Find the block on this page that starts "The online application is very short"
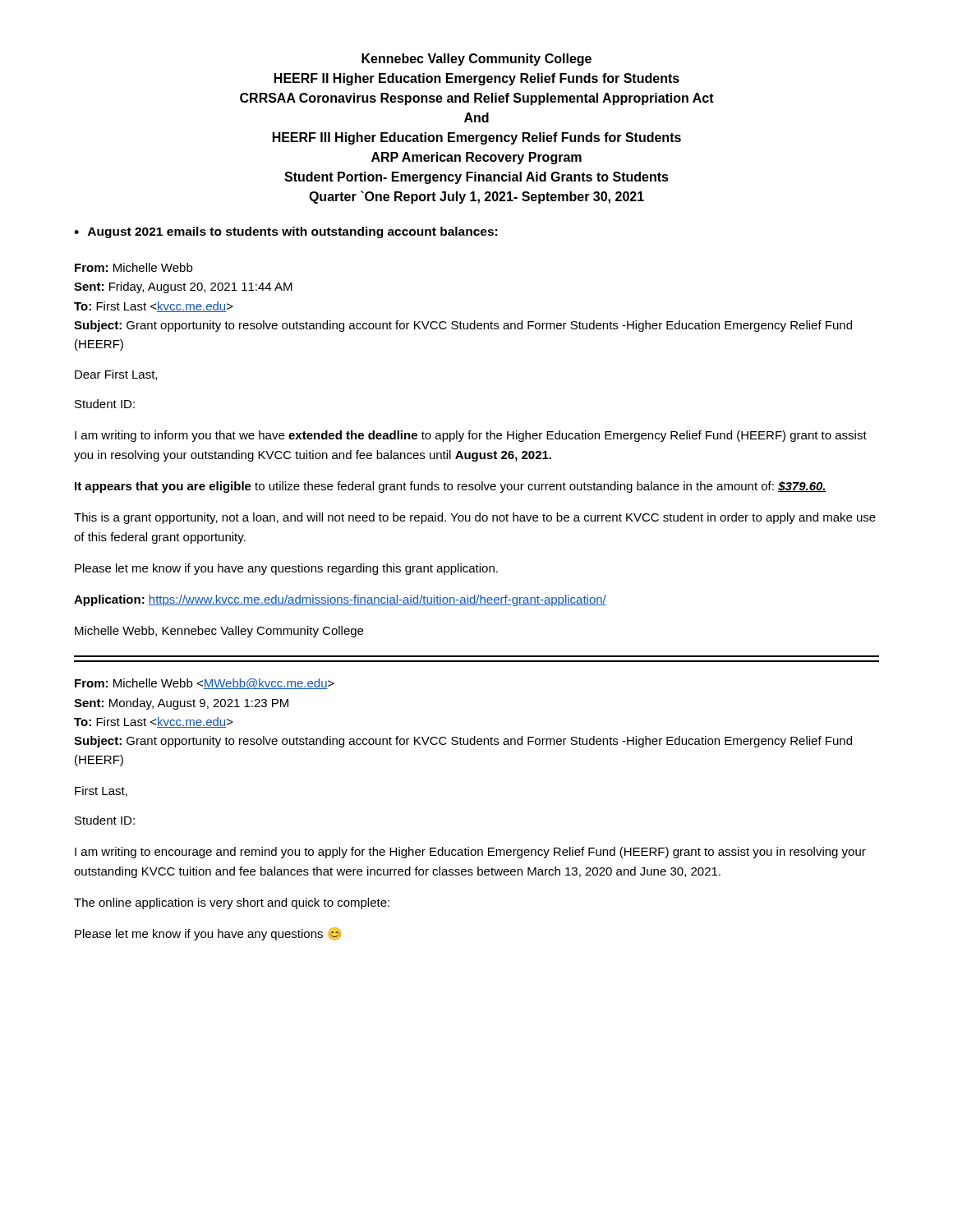Image resolution: width=953 pixels, height=1232 pixels. pos(232,902)
